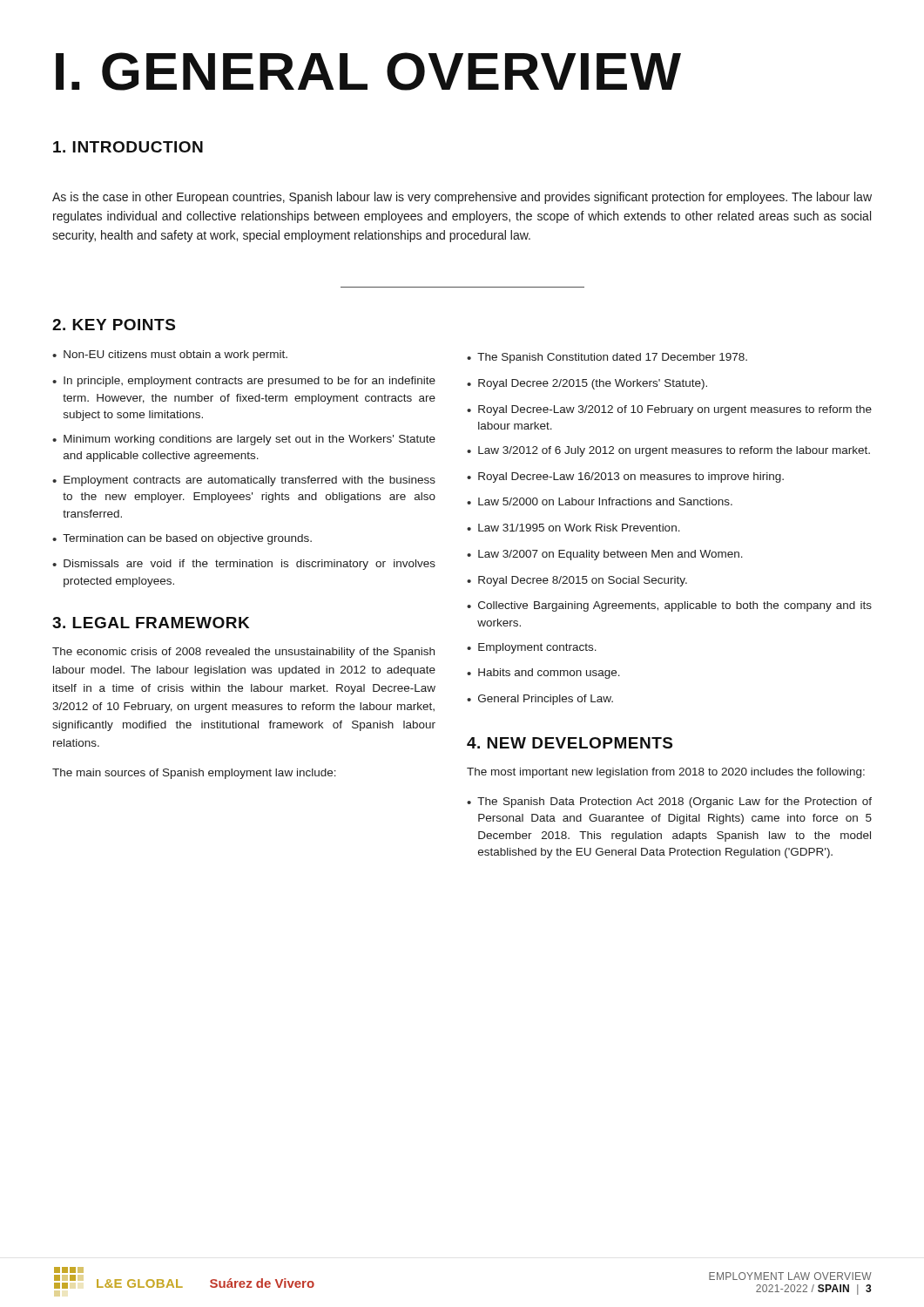924x1307 pixels.
Task: Find "1. INTRODUCTION" on this page
Action: [x=128, y=147]
